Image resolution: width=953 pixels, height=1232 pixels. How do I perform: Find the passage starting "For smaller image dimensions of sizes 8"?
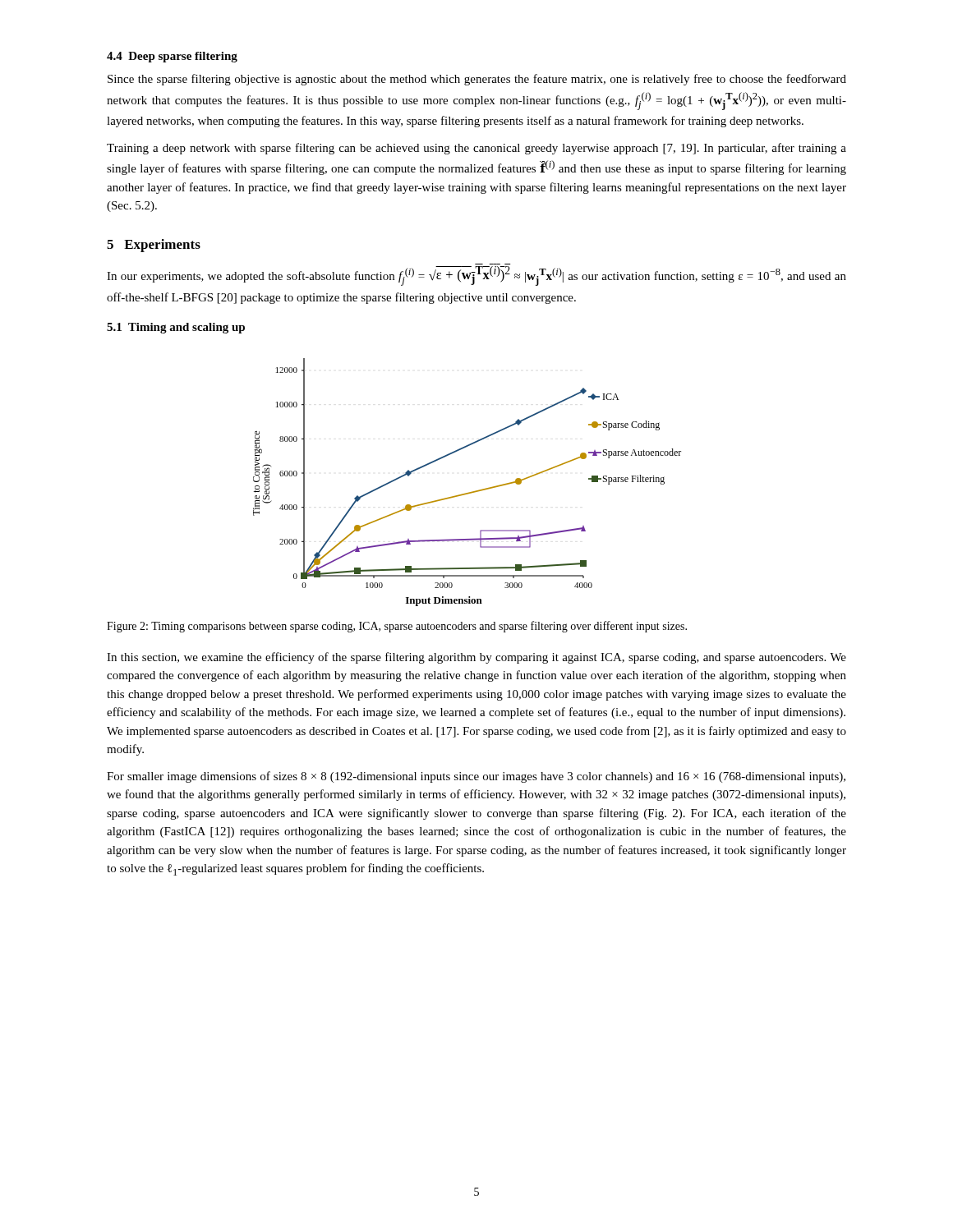coord(476,824)
